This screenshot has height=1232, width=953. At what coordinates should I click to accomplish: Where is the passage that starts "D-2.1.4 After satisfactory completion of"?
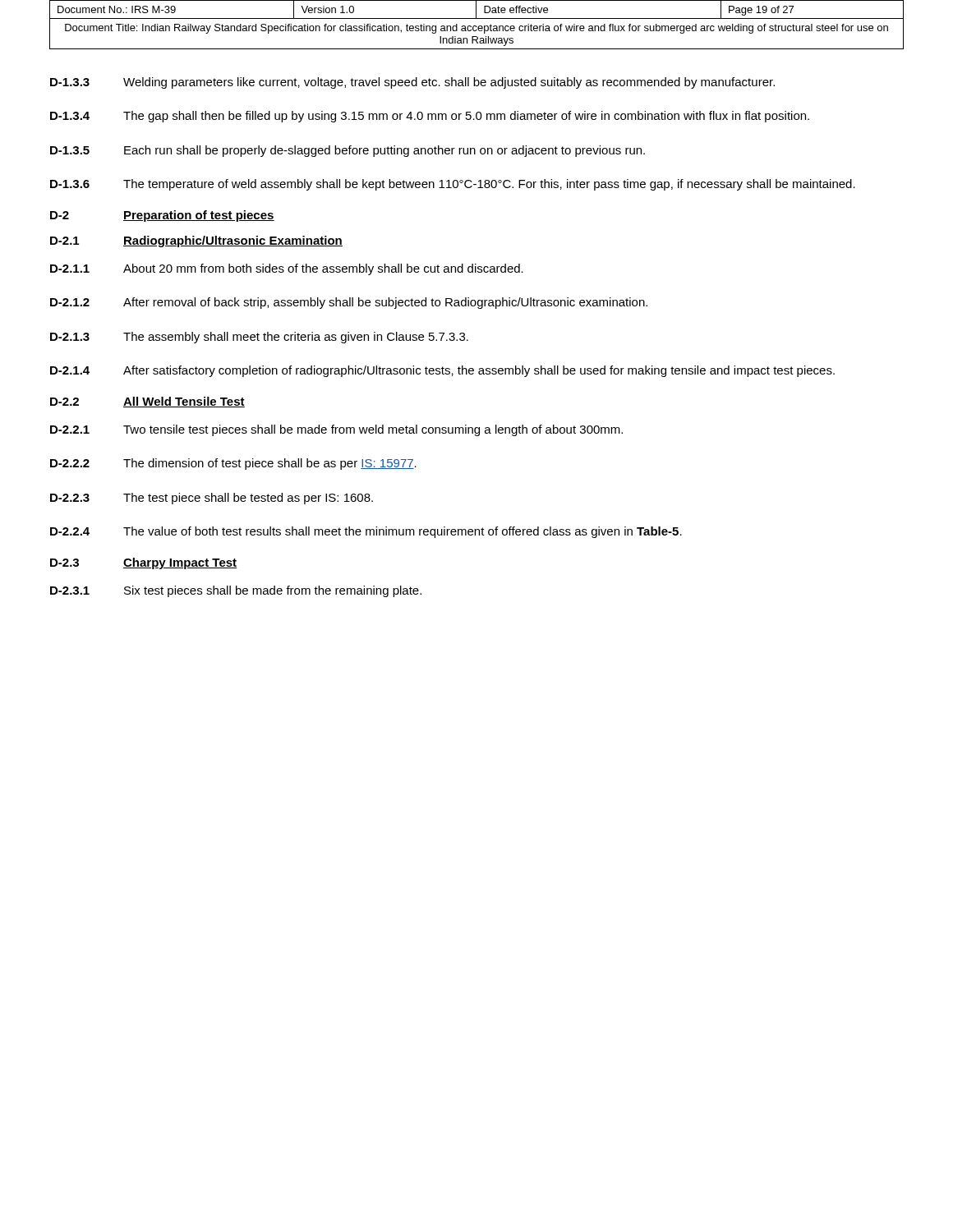(x=476, y=370)
